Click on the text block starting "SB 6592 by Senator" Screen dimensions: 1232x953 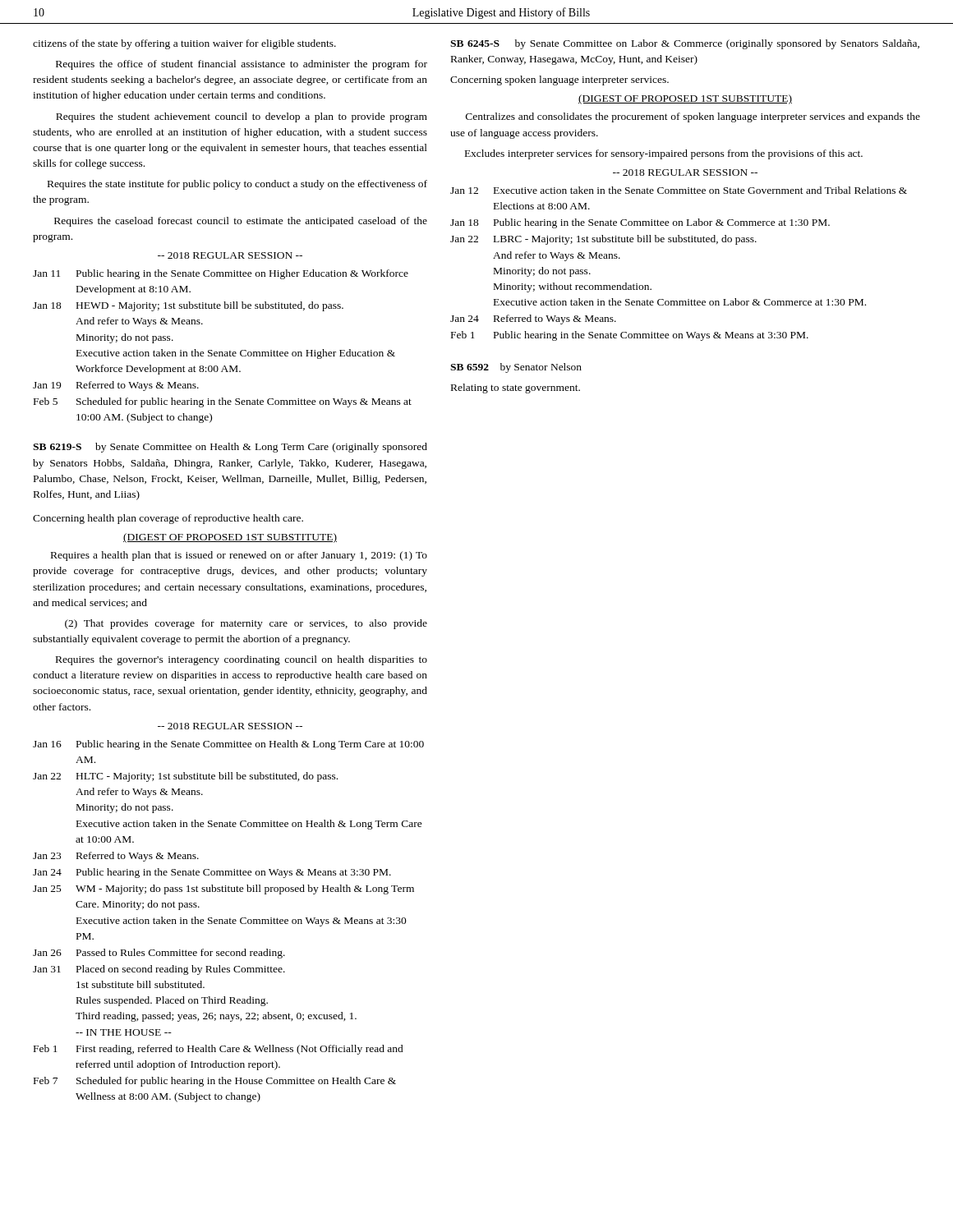(516, 366)
